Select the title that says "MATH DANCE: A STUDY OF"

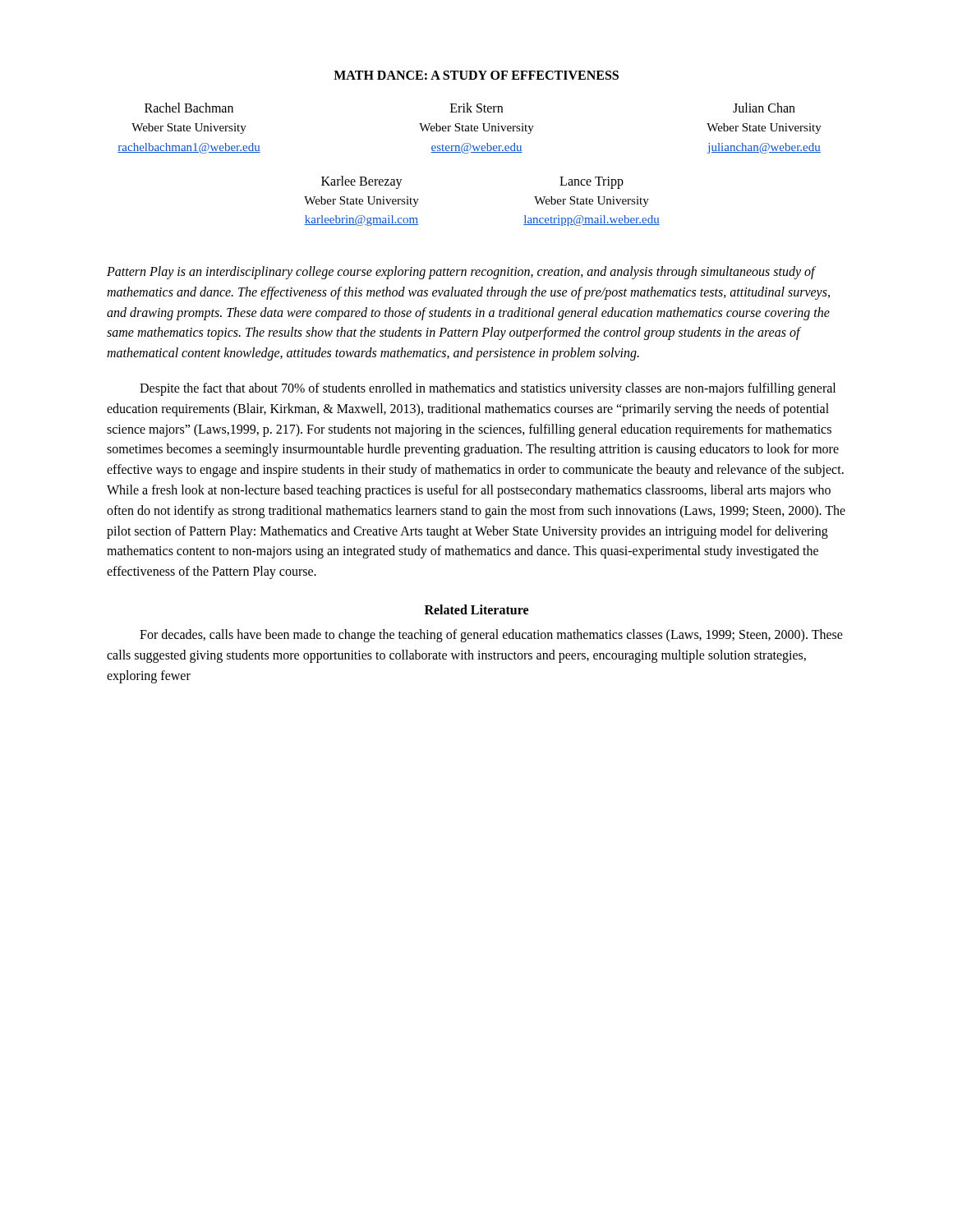click(476, 75)
